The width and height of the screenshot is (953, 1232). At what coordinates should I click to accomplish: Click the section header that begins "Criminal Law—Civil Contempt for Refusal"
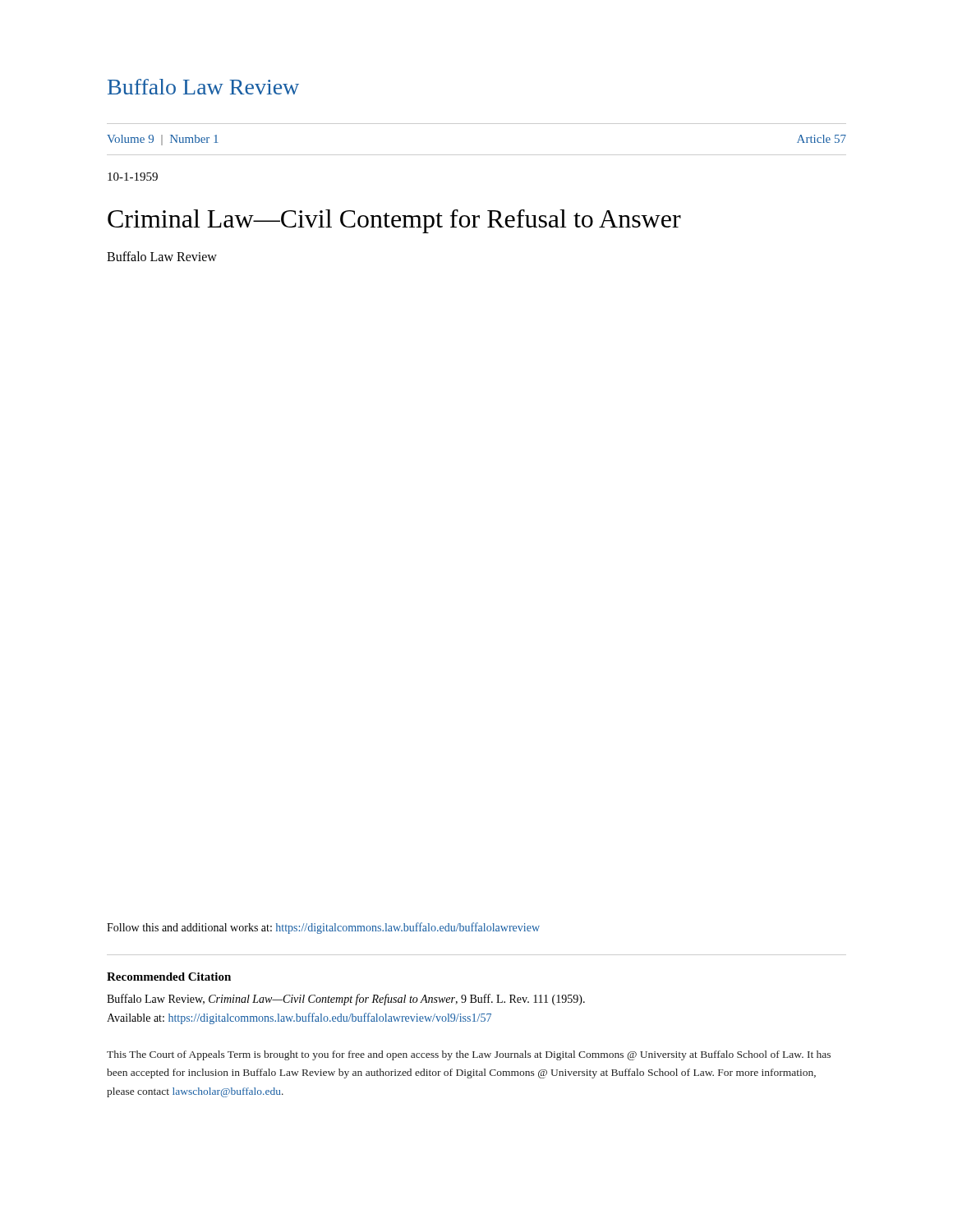[x=394, y=218]
